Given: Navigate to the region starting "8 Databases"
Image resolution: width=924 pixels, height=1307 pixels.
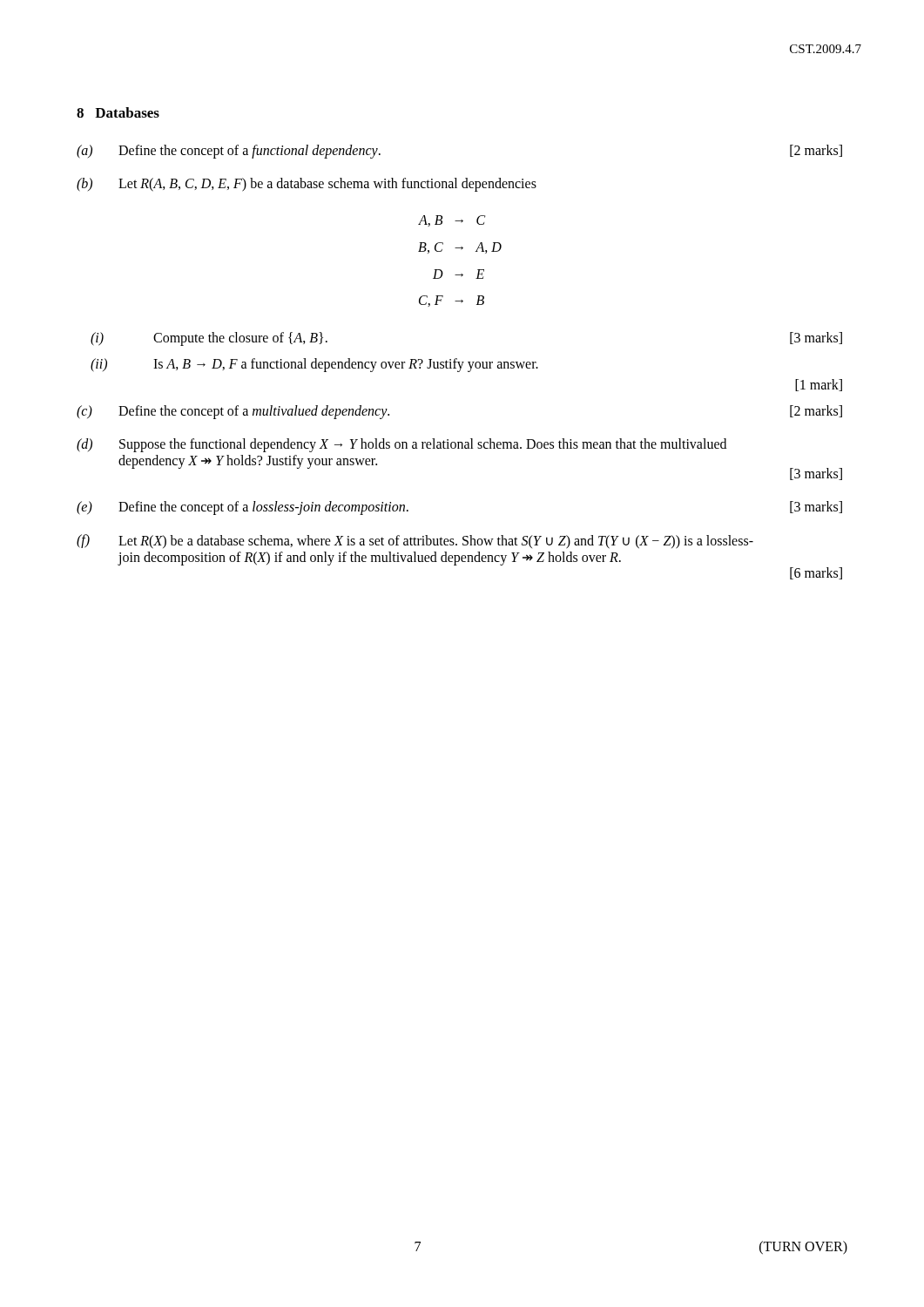Looking at the screenshot, I should [118, 113].
